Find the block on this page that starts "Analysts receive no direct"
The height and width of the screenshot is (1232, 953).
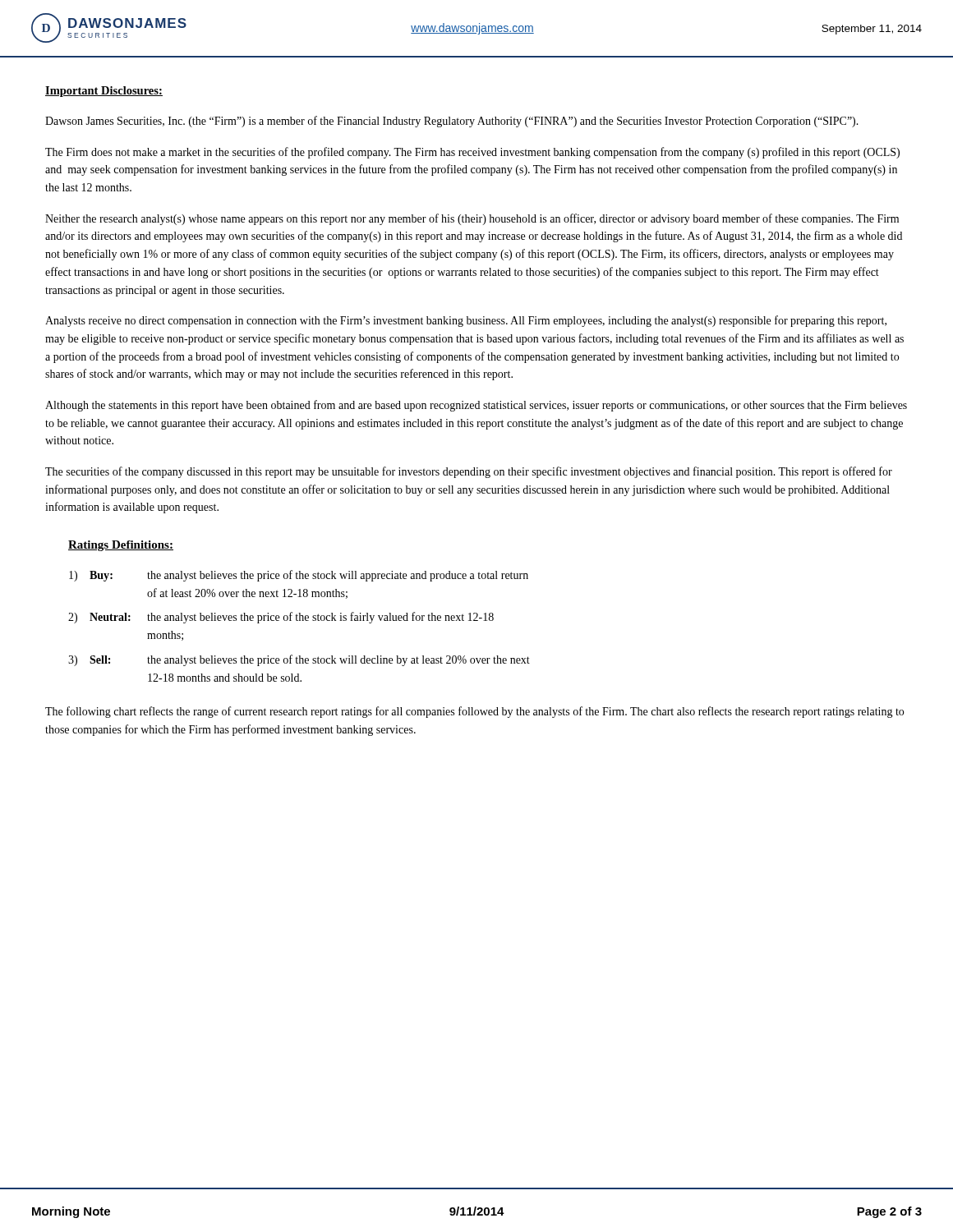tap(475, 348)
